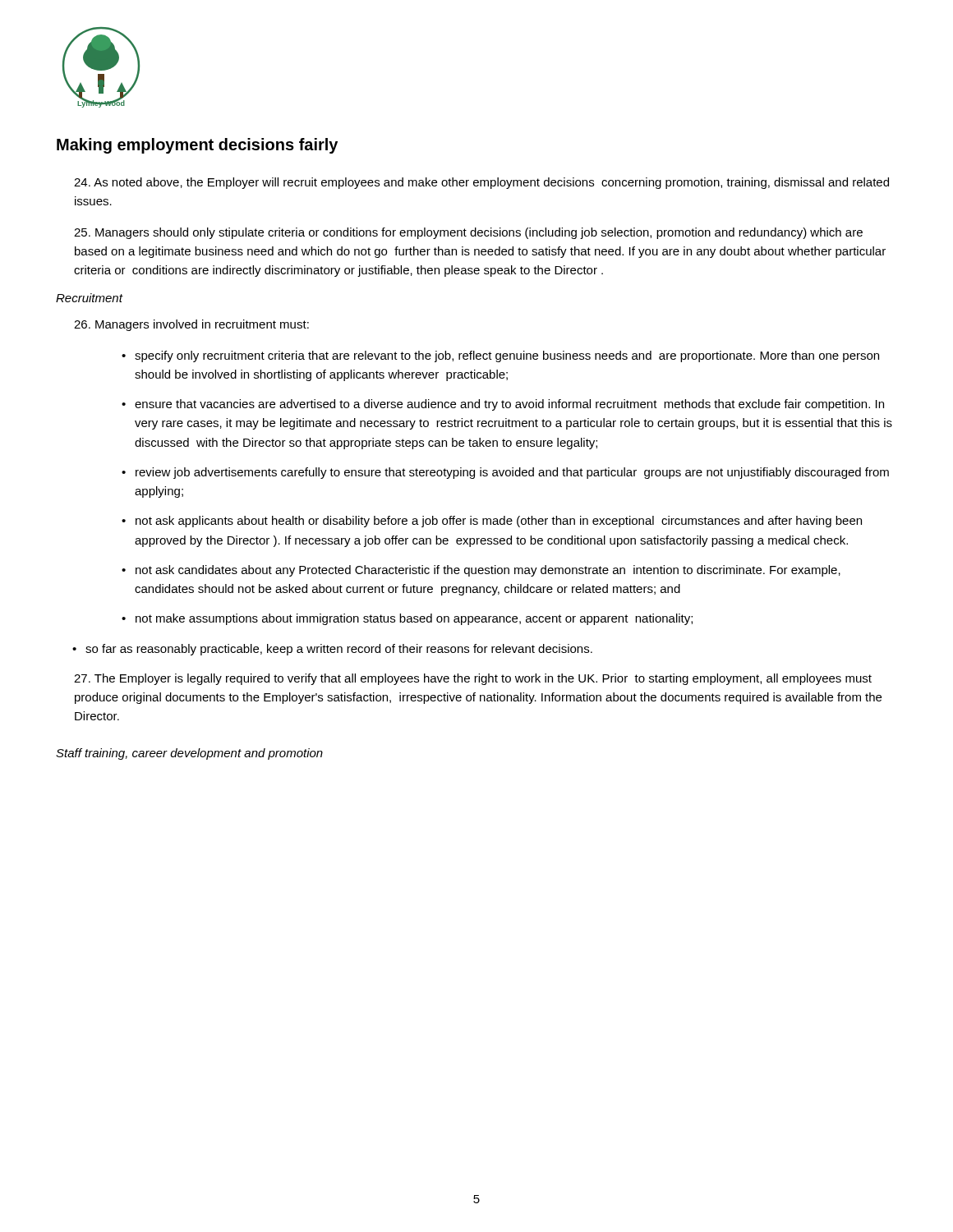The height and width of the screenshot is (1232, 953).
Task: Find the list item that says "review job advertisements carefully to ensure"
Action: [512, 481]
